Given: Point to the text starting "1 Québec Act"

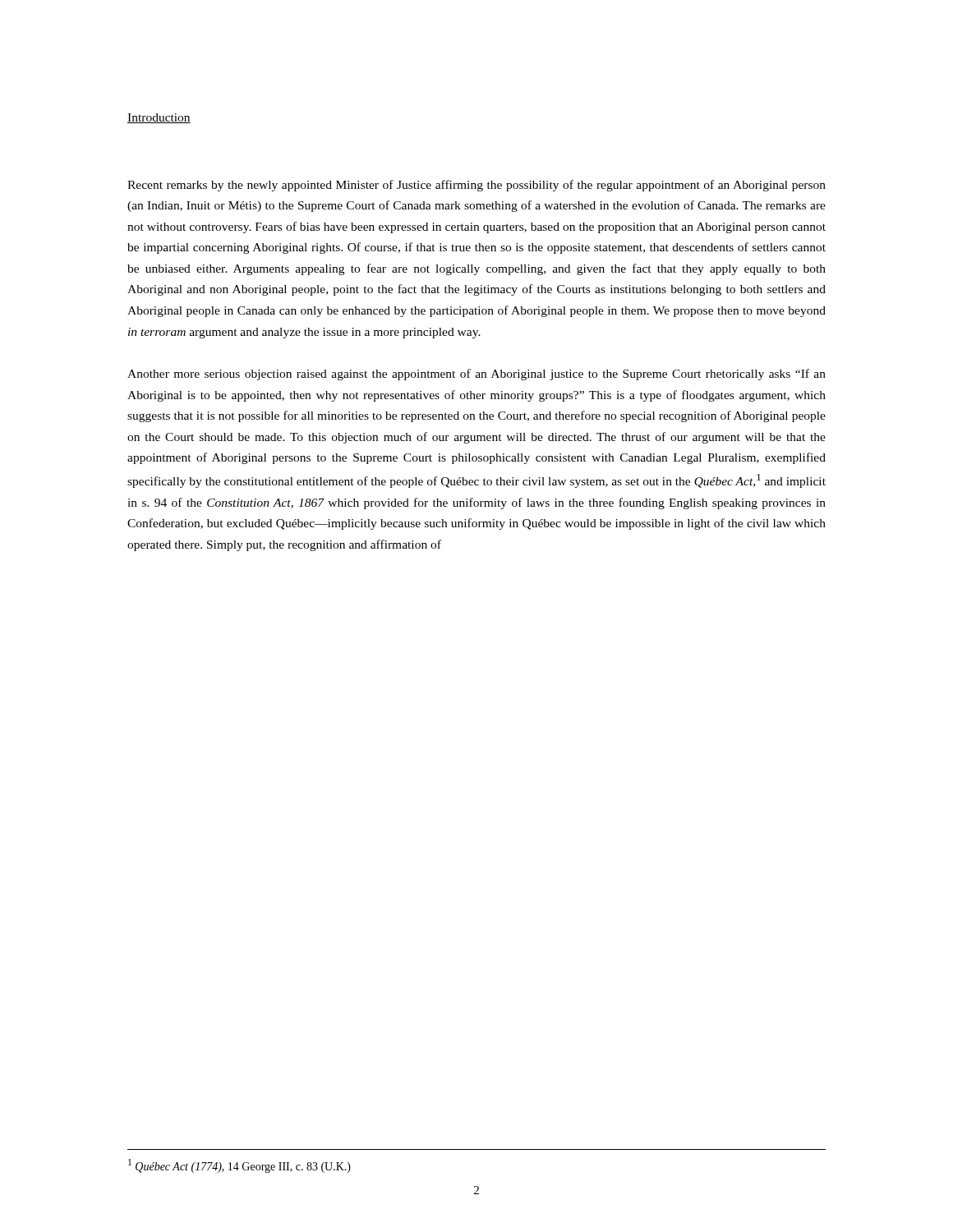Looking at the screenshot, I should coord(239,1165).
